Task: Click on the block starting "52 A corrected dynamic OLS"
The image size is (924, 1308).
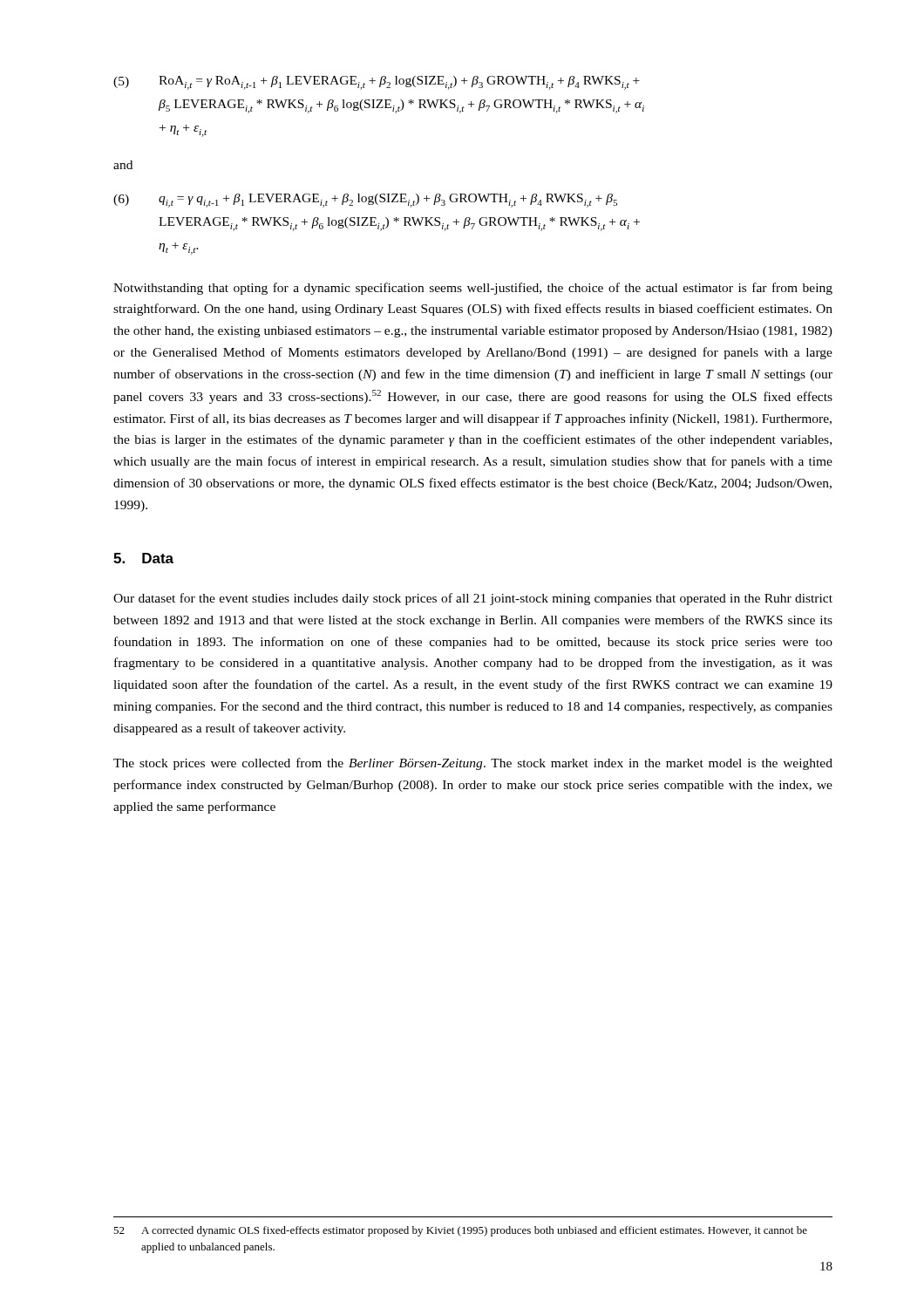Action: tap(473, 1239)
